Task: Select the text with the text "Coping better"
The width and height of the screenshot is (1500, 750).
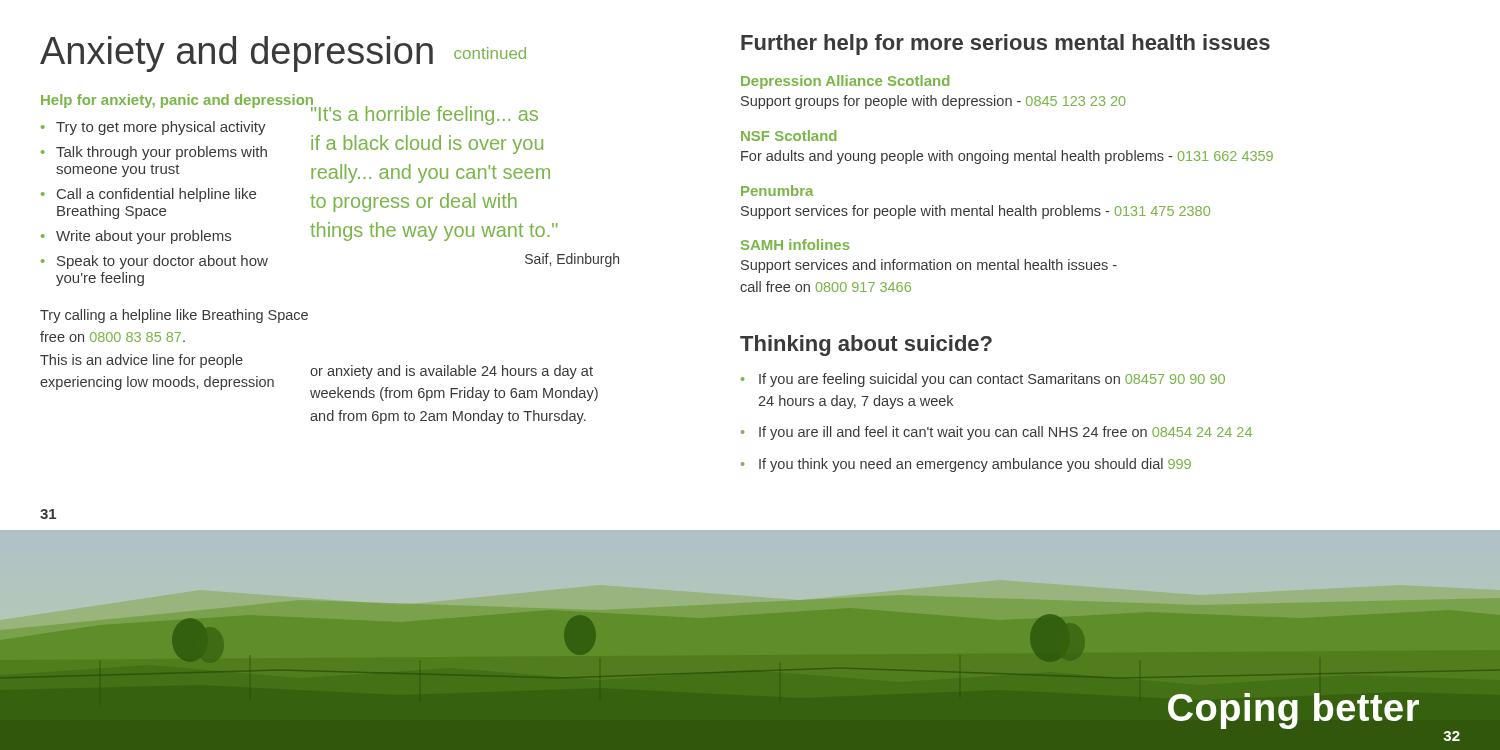Action: pyautogui.click(x=1293, y=708)
